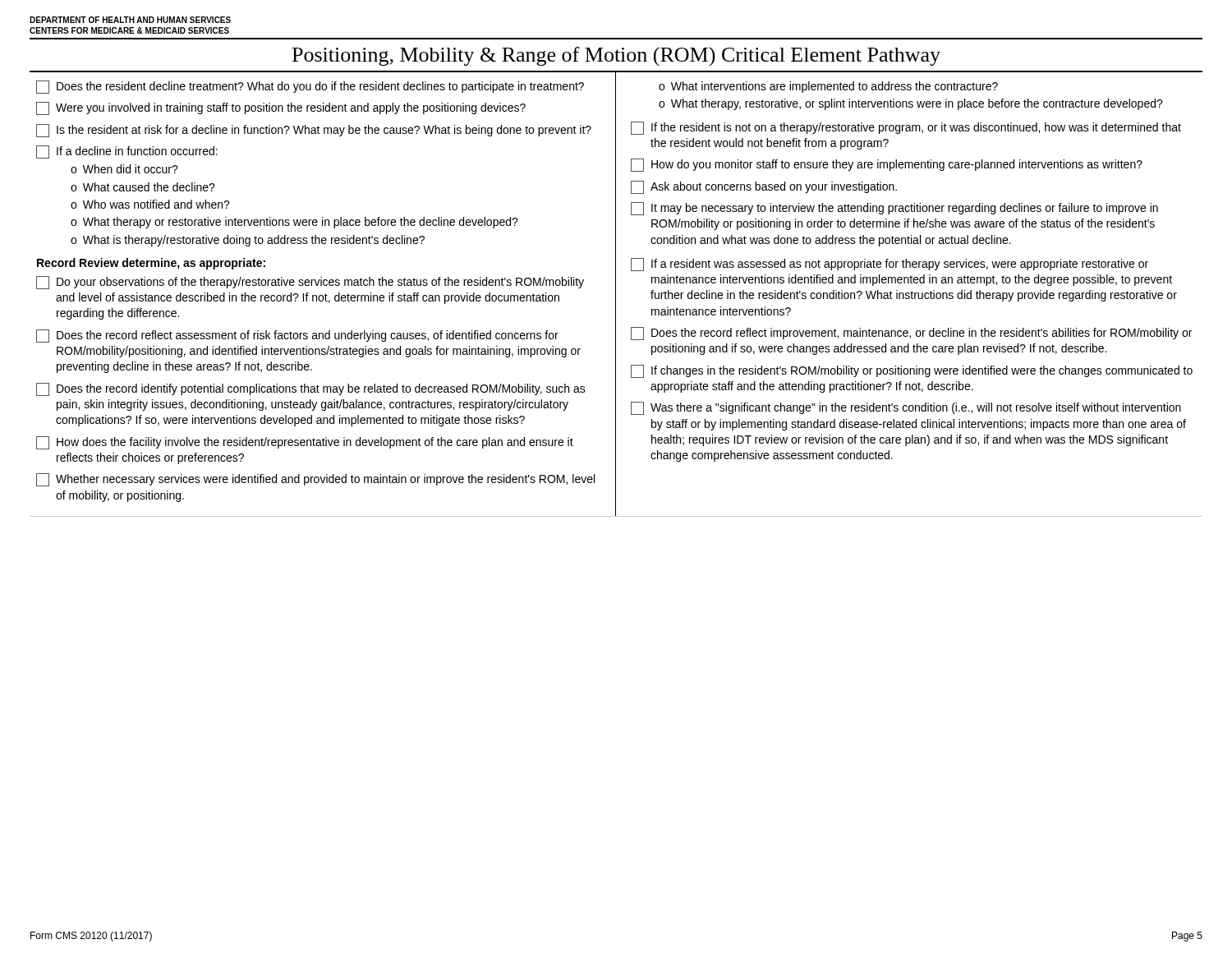The width and height of the screenshot is (1232, 953).
Task: Locate the text starting "Whether necessary services were identified"
Action: (318, 488)
